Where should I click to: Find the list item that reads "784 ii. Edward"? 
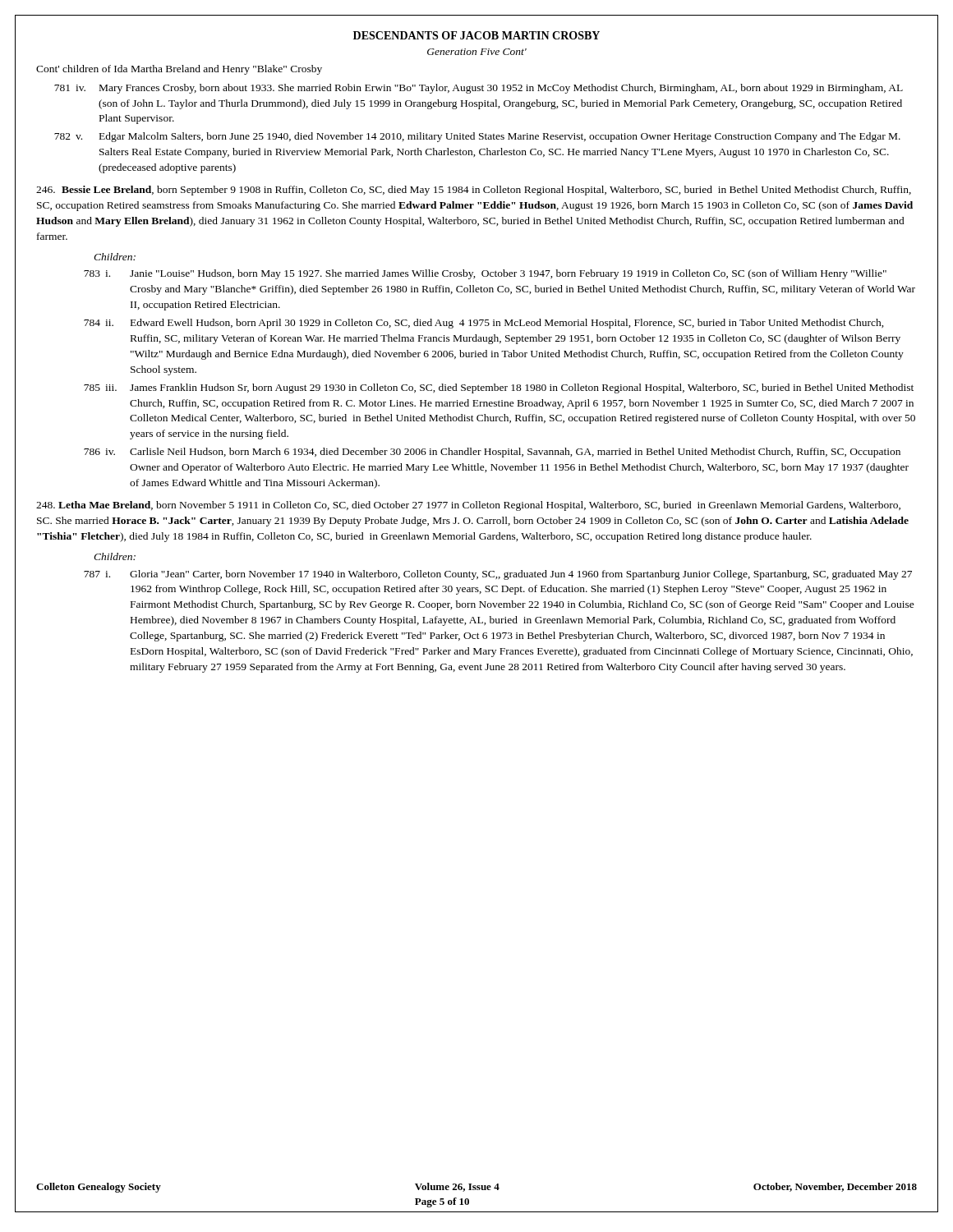tap(493, 347)
